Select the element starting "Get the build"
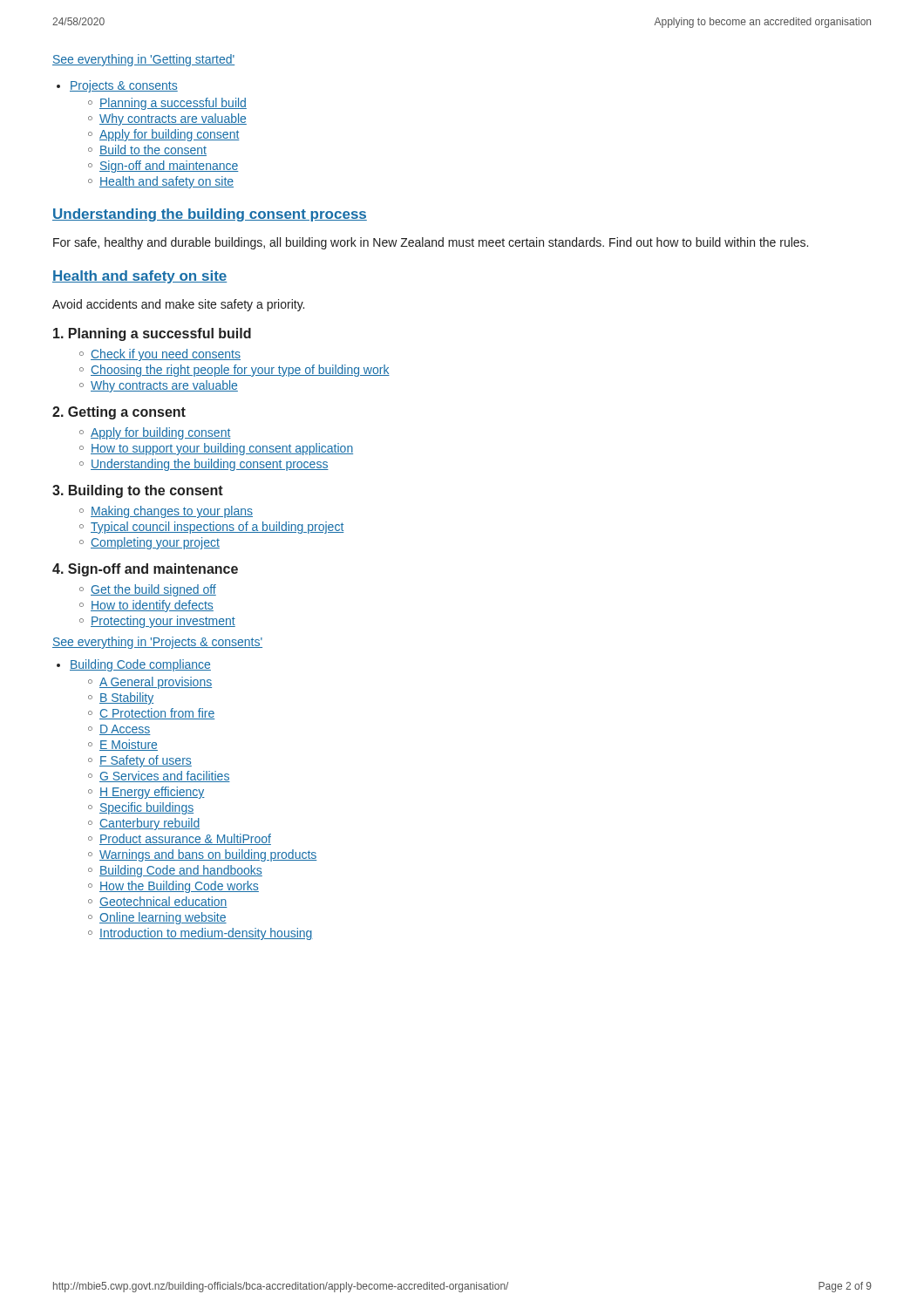The image size is (924, 1308). point(148,590)
